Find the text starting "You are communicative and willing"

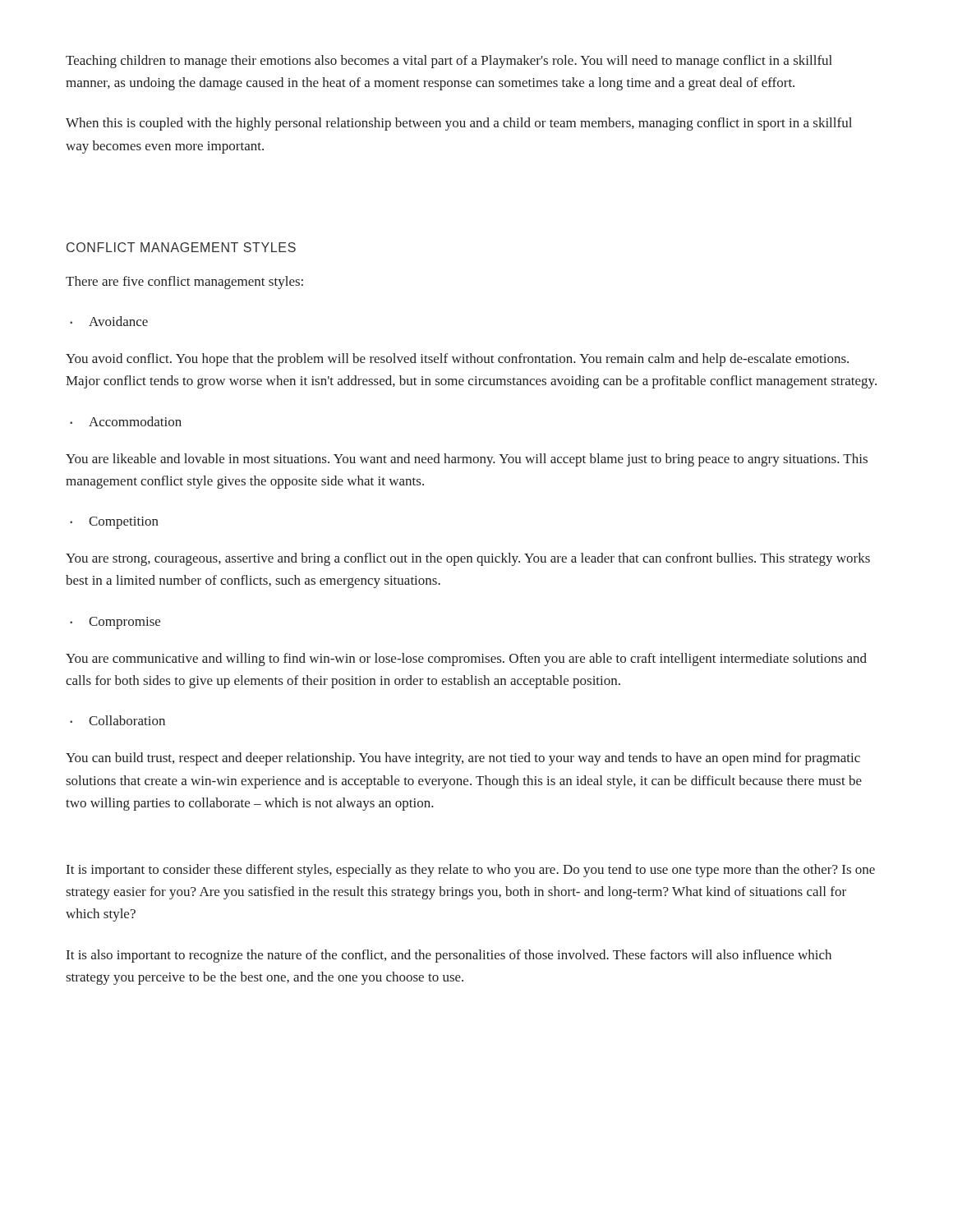point(466,669)
